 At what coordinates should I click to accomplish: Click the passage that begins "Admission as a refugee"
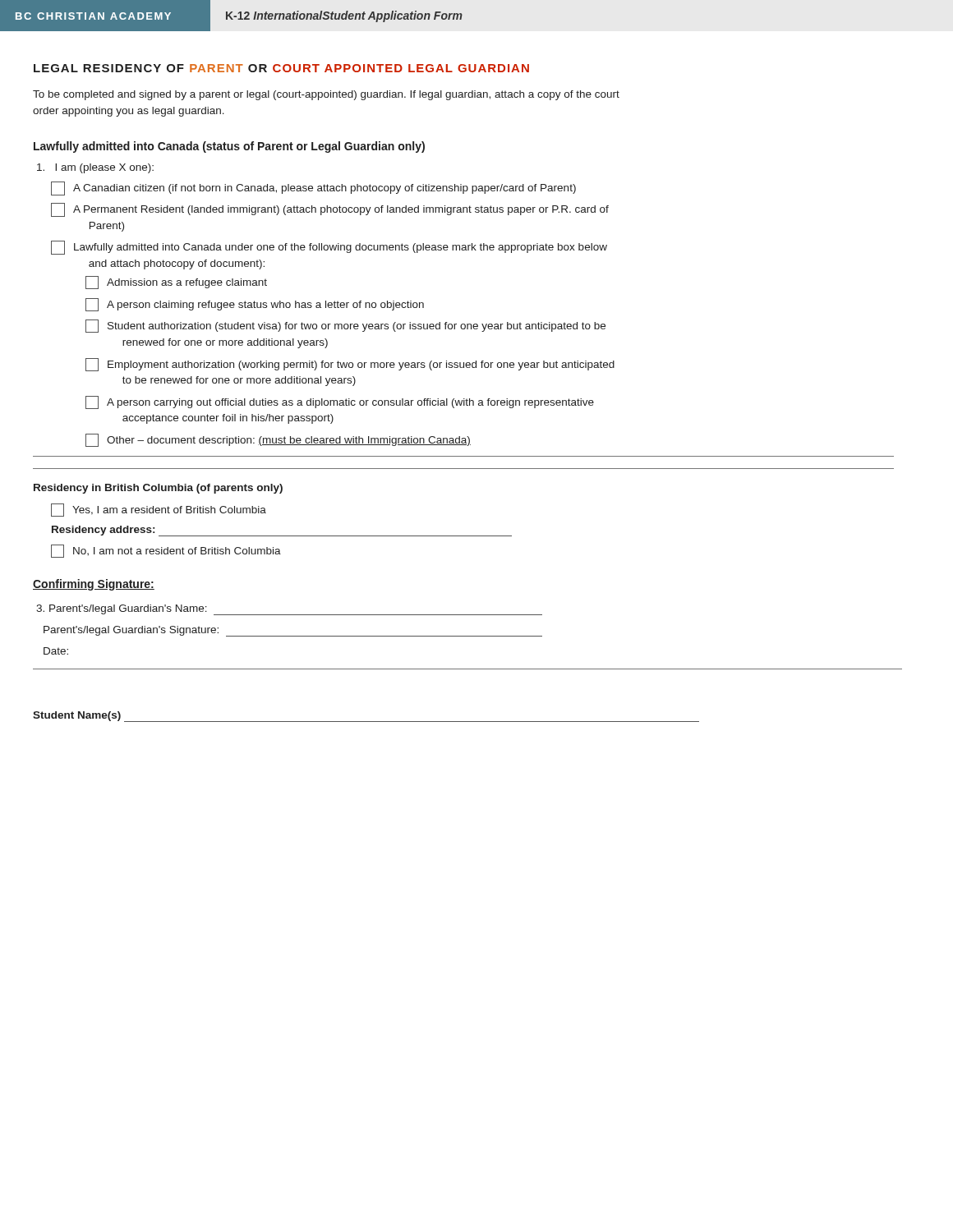click(176, 283)
